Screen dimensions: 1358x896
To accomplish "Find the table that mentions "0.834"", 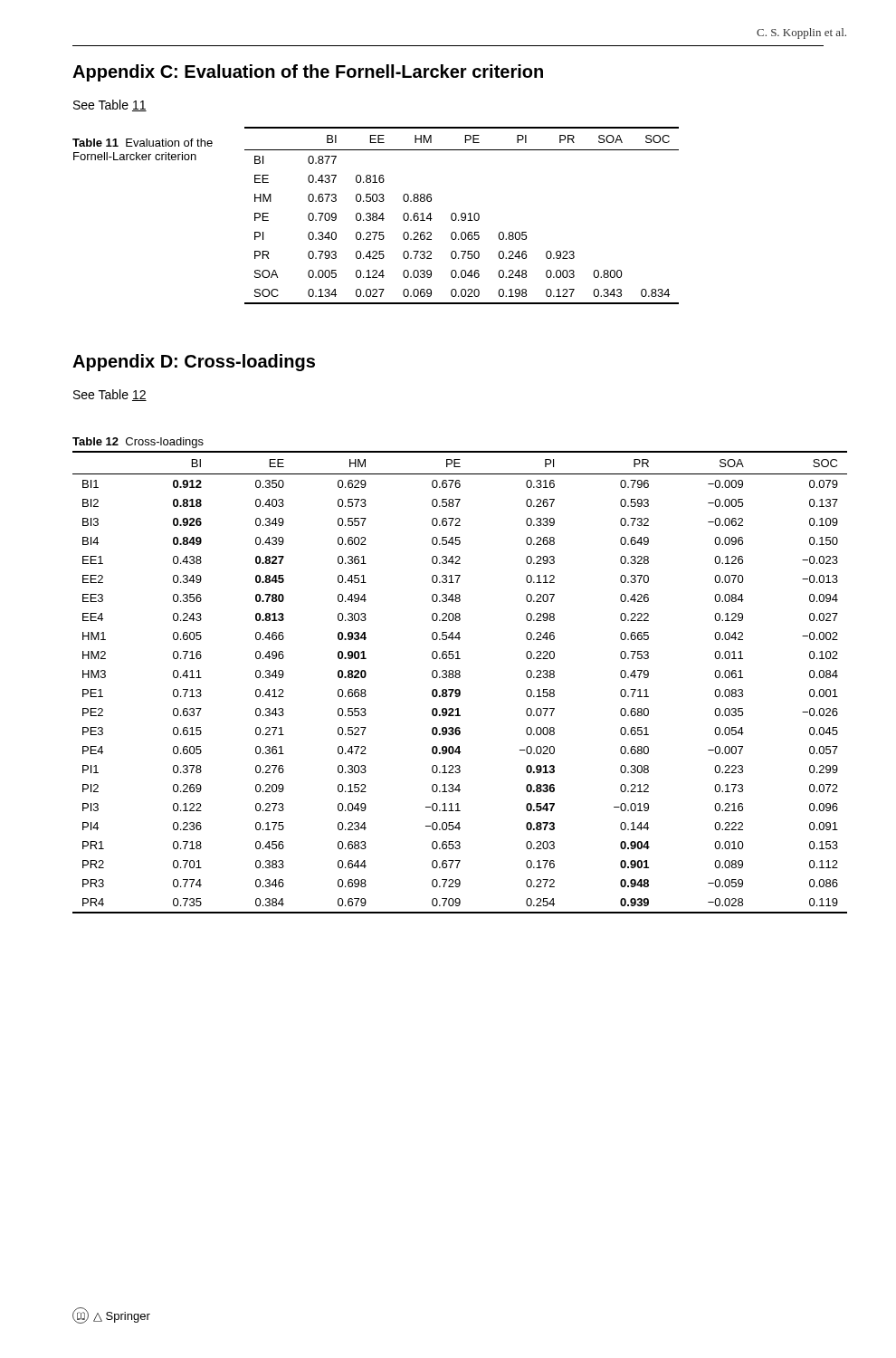I will coord(462,215).
